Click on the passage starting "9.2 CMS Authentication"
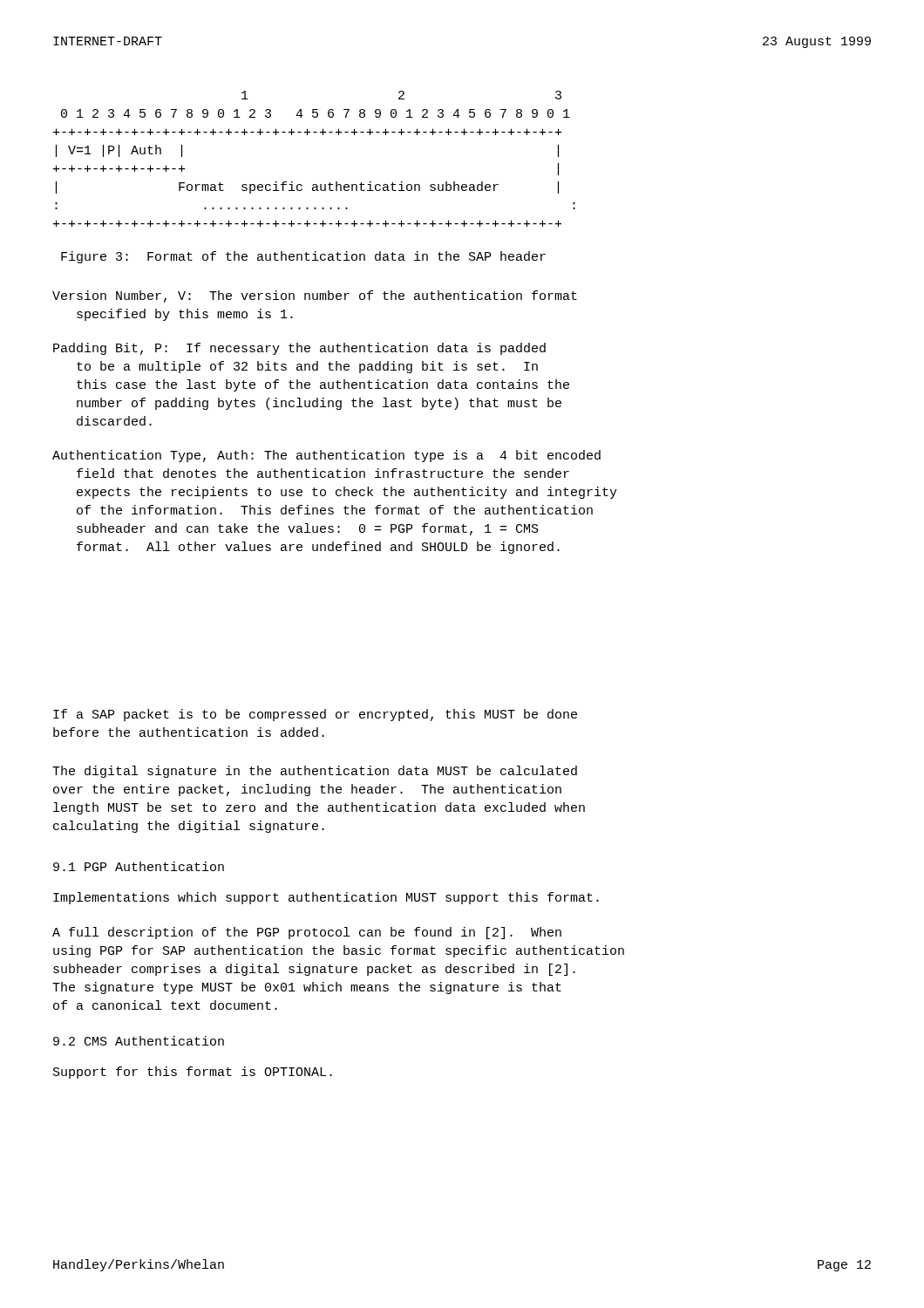Image resolution: width=924 pixels, height=1308 pixels. click(x=139, y=1042)
